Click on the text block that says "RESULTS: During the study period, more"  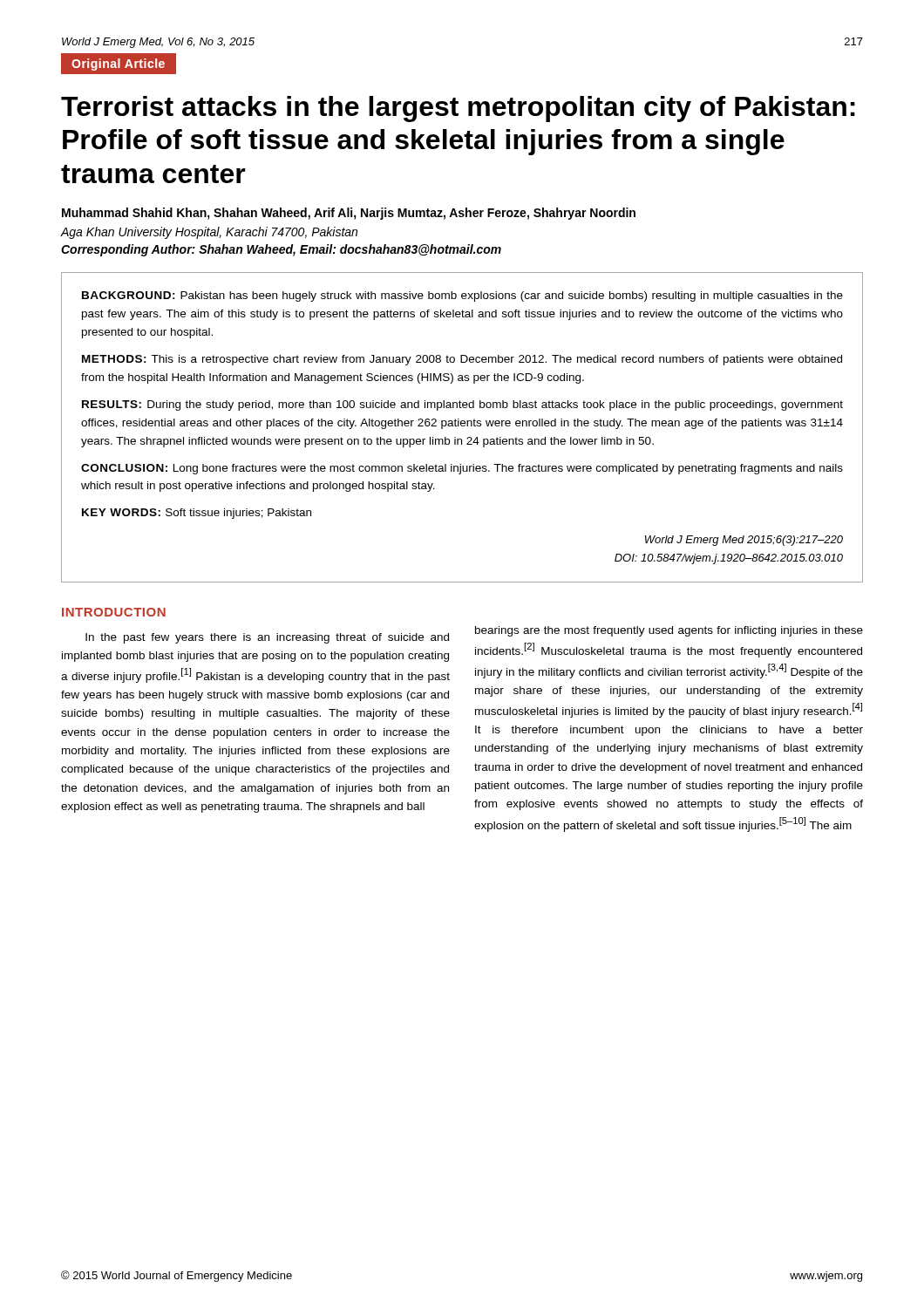point(462,422)
